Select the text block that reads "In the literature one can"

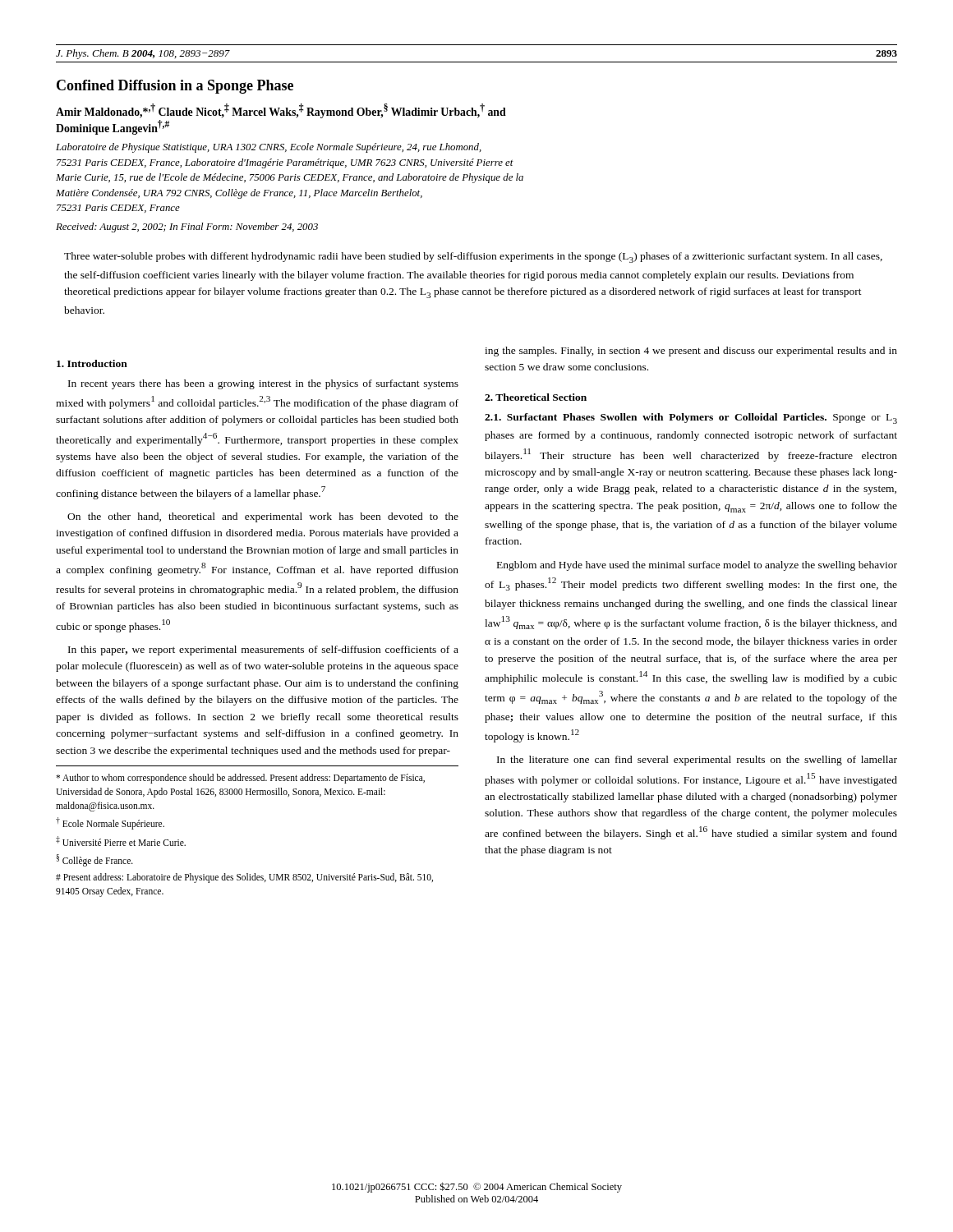pyautogui.click(x=691, y=804)
